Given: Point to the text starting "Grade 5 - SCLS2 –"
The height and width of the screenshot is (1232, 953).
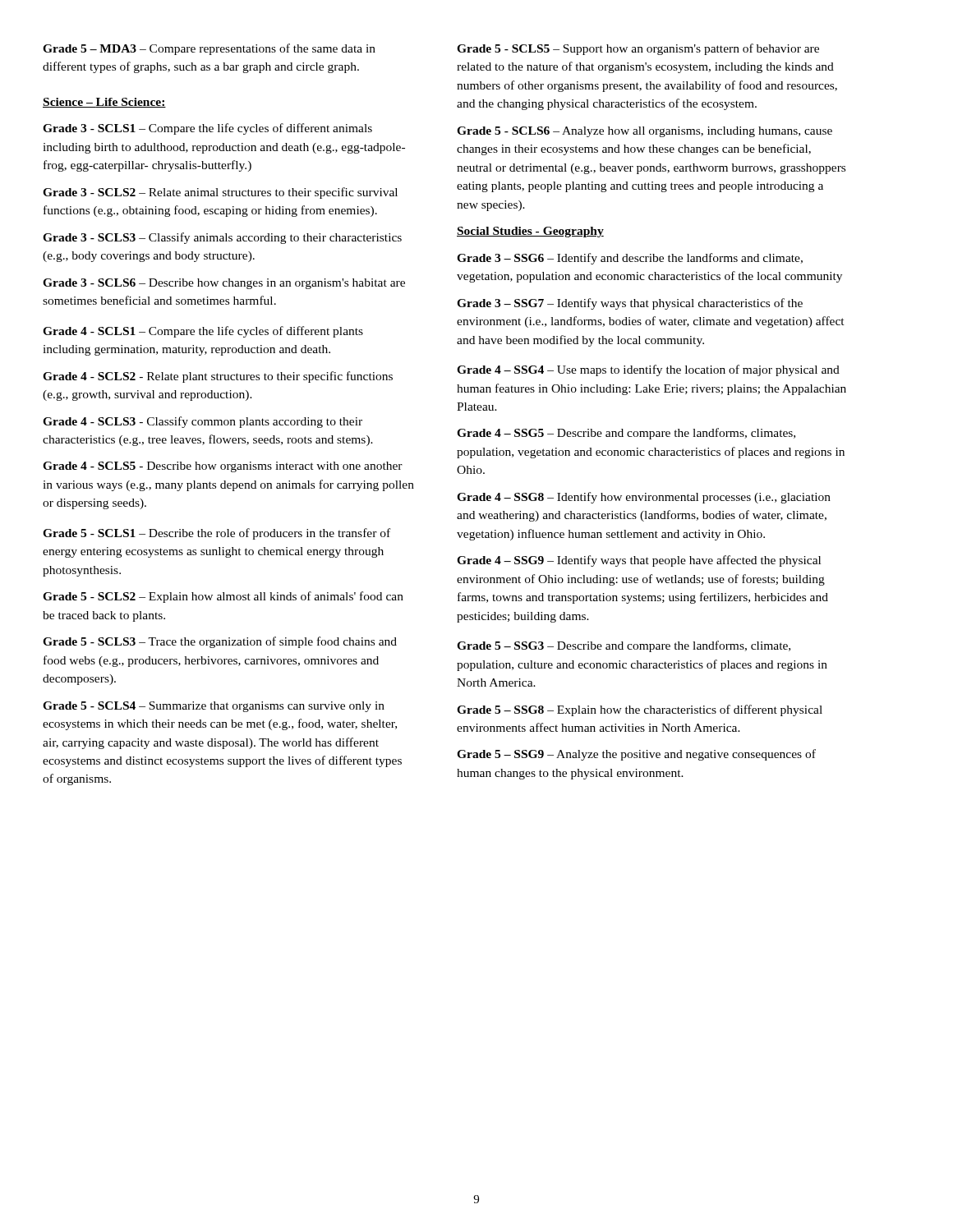Looking at the screenshot, I should pos(223,605).
